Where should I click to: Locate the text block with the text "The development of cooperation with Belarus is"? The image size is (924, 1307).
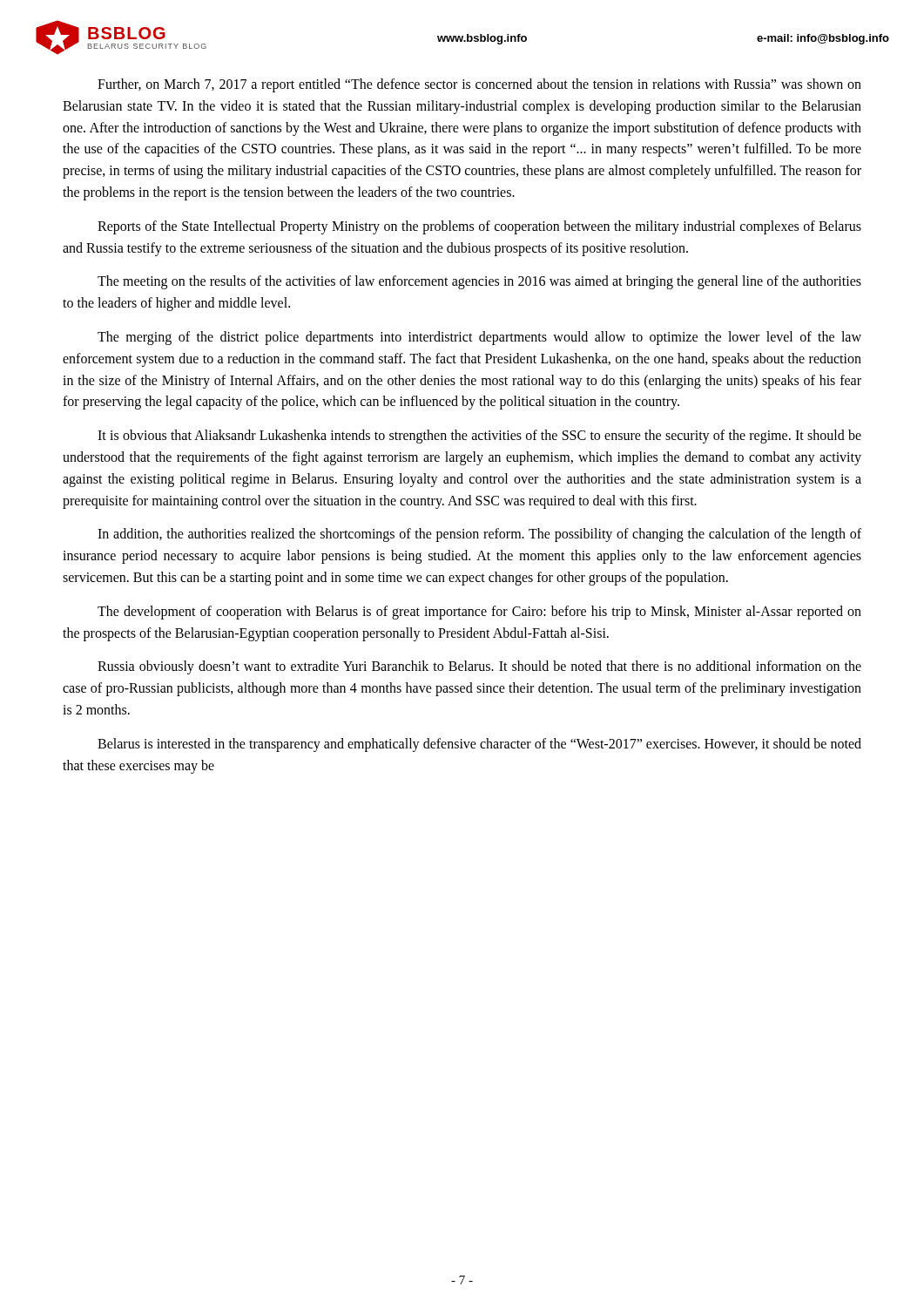[x=462, y=623]
